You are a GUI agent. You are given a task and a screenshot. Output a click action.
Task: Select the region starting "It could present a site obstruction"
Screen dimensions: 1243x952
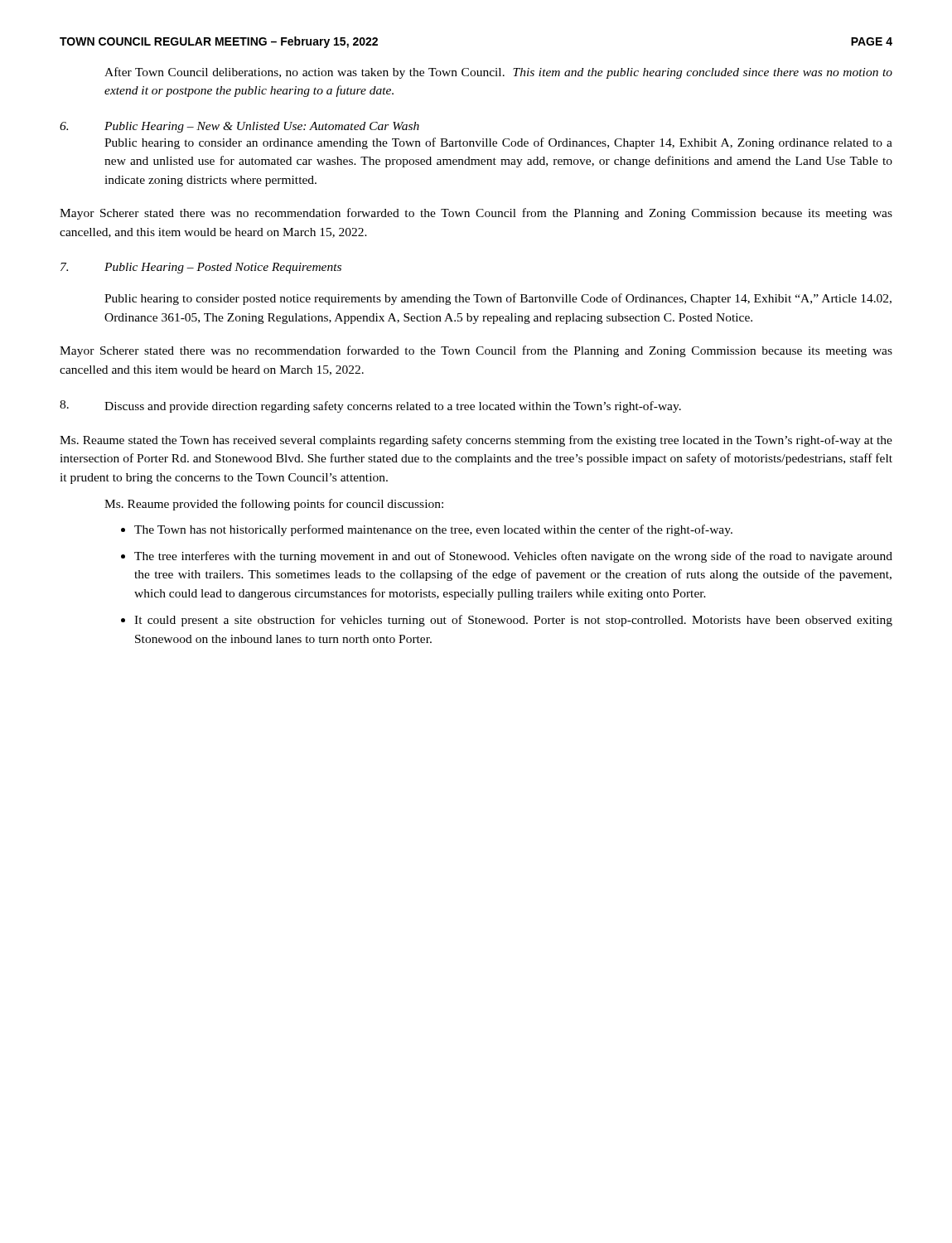(513, 629)
